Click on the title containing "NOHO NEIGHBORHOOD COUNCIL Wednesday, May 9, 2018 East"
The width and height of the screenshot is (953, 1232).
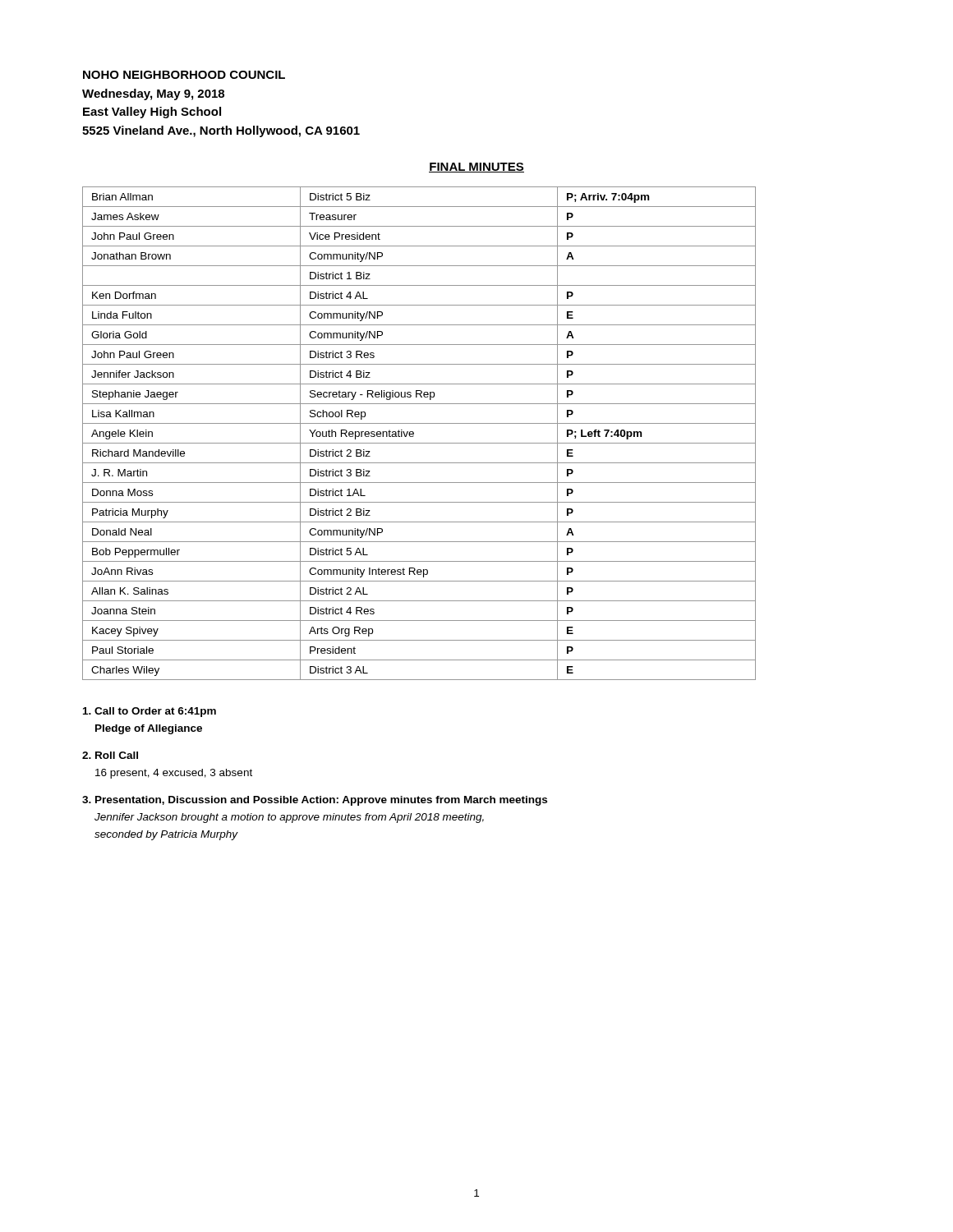(184, 75)
